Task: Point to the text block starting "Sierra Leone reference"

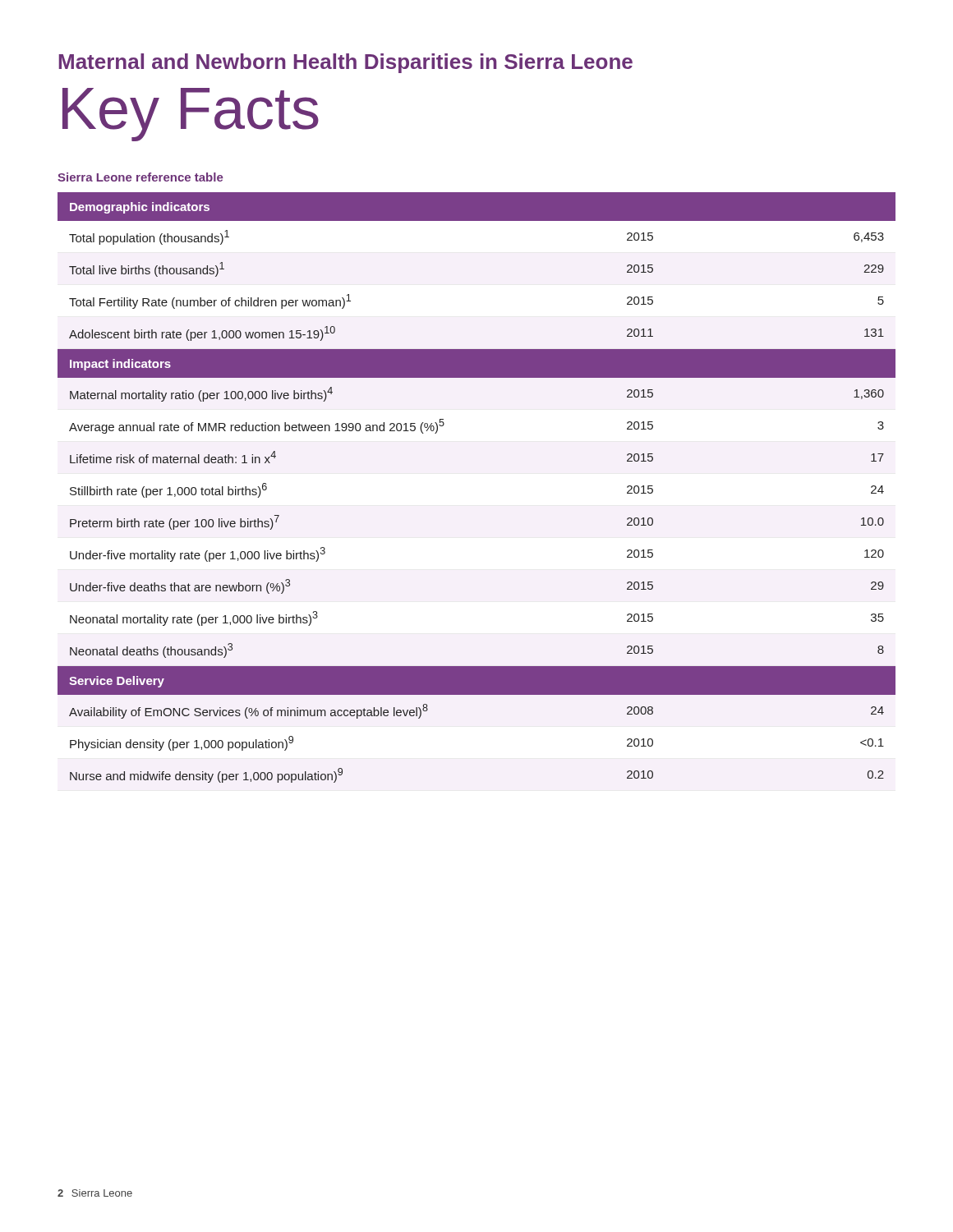Action: pos(140,177)
